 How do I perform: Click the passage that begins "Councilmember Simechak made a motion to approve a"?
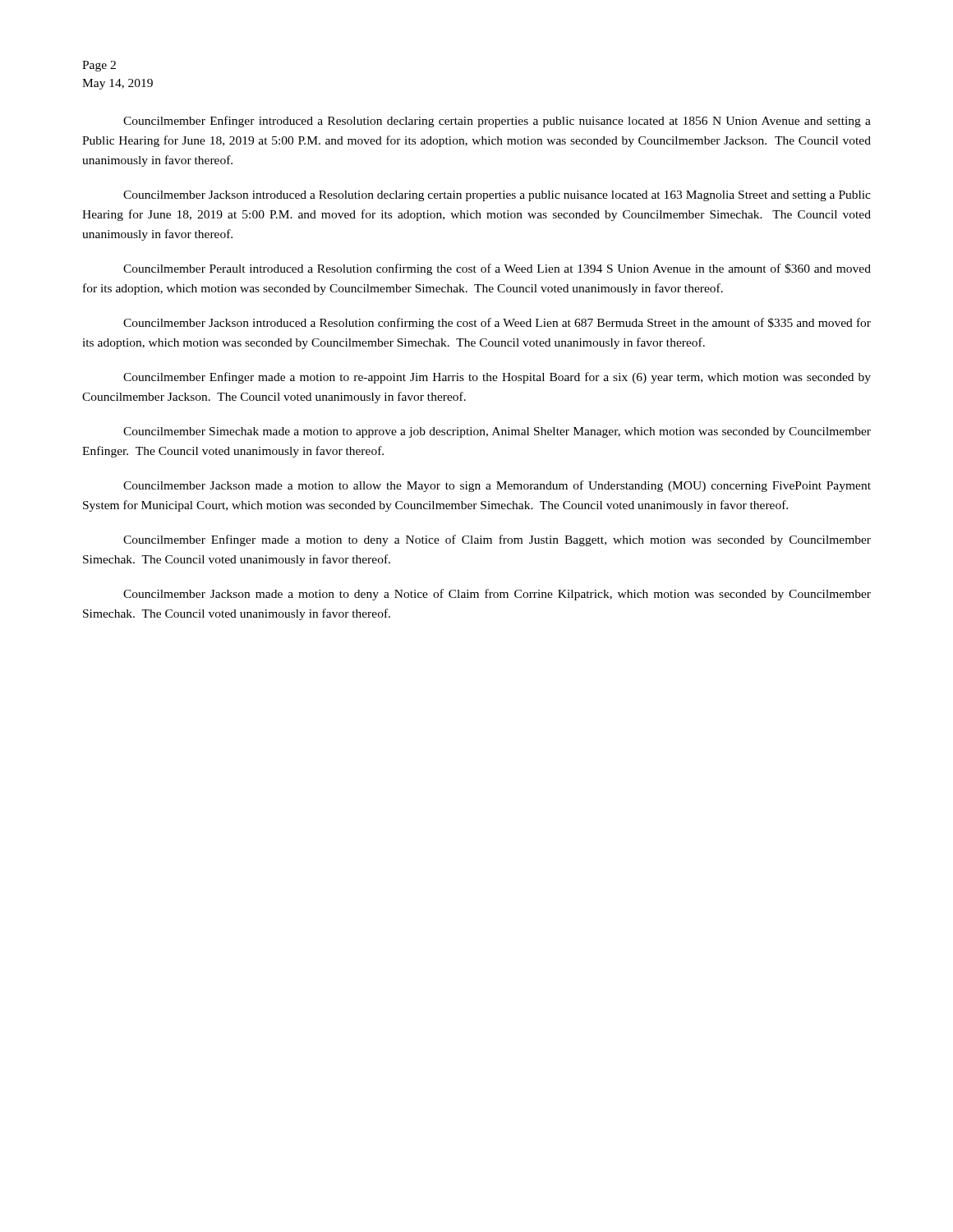(x=476, y=441)
